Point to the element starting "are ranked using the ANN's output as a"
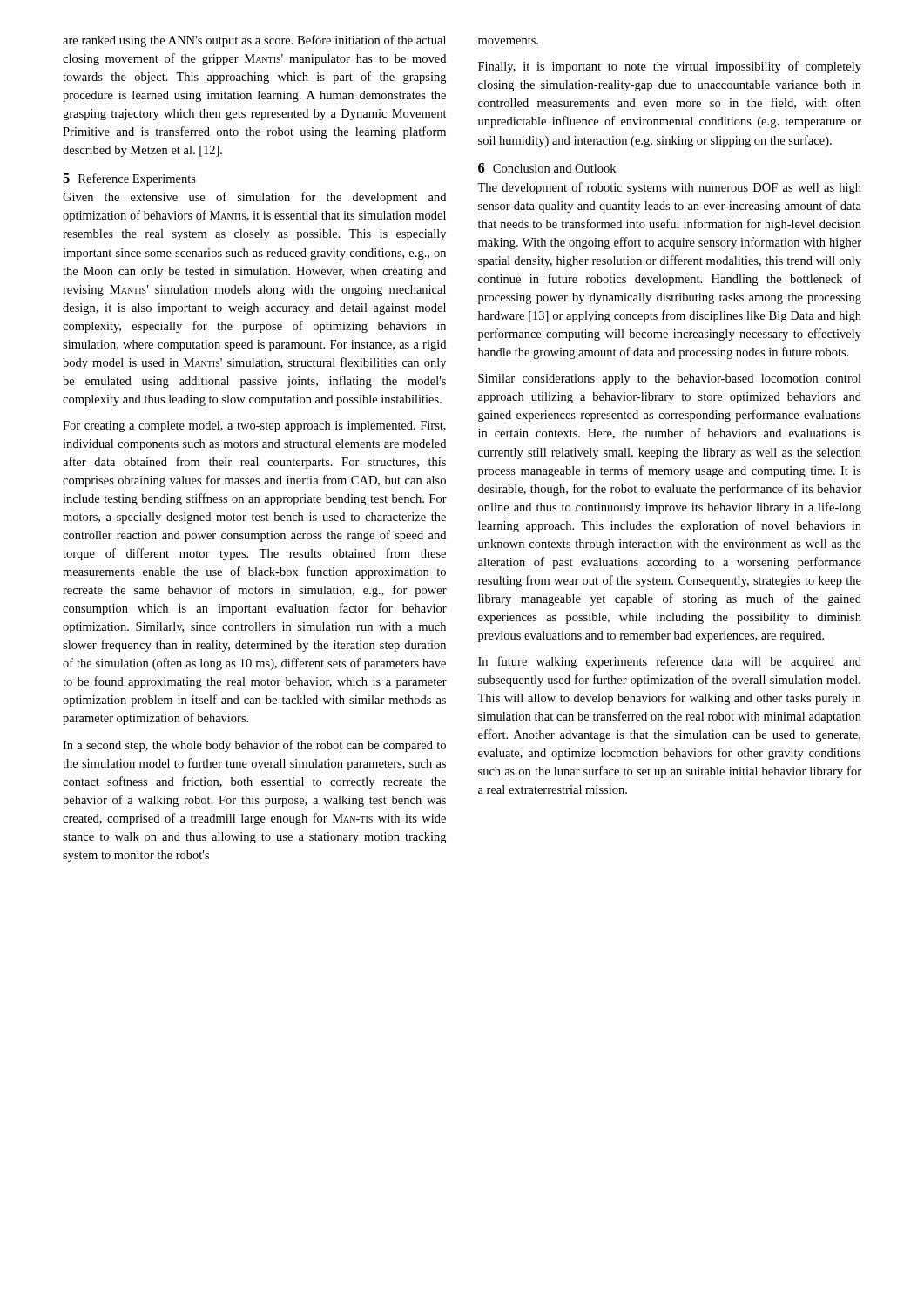Screen dimensions: 1307x924 (x=255, y=95)
